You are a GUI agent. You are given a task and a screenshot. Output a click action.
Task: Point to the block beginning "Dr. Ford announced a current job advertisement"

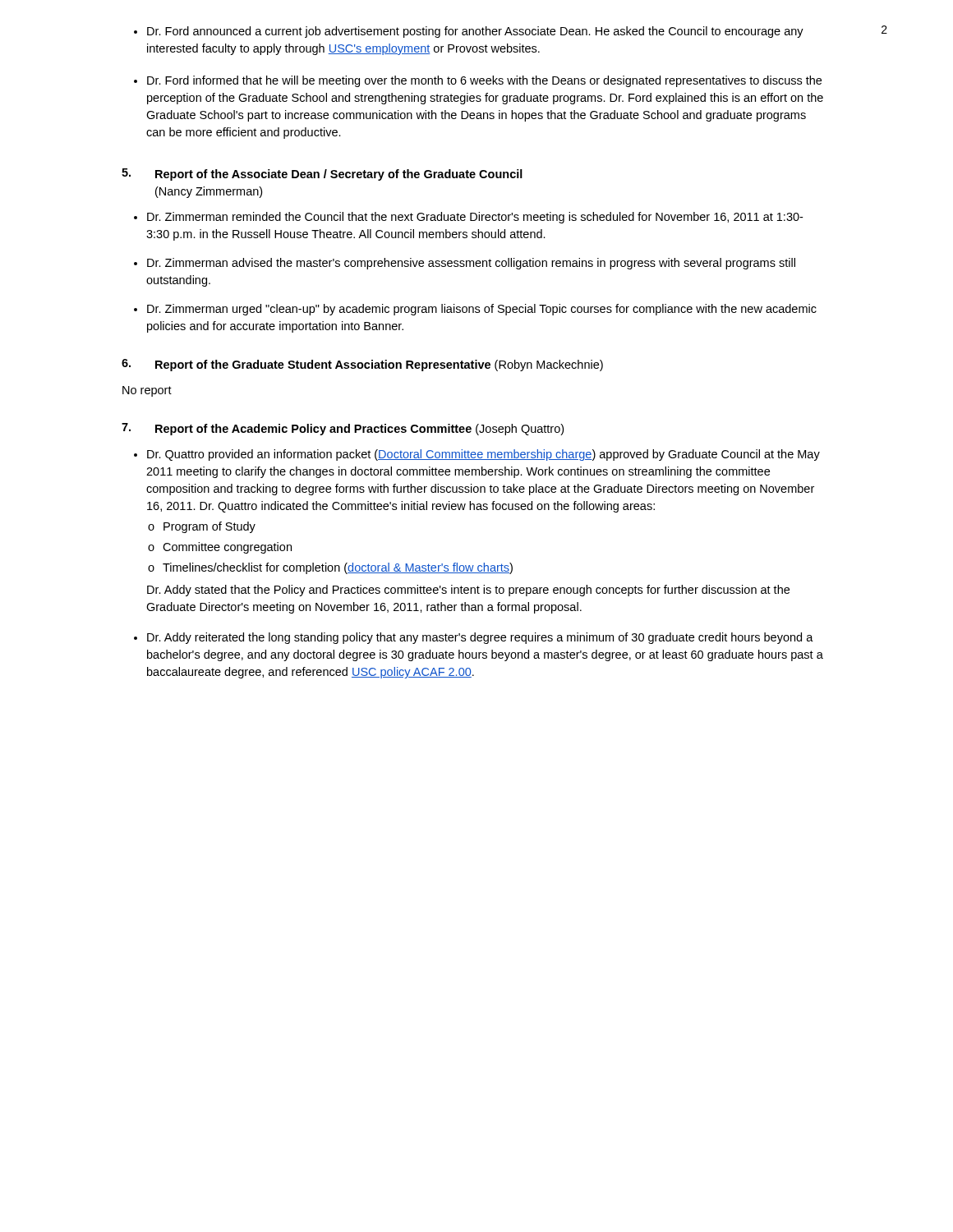(486, 40)
